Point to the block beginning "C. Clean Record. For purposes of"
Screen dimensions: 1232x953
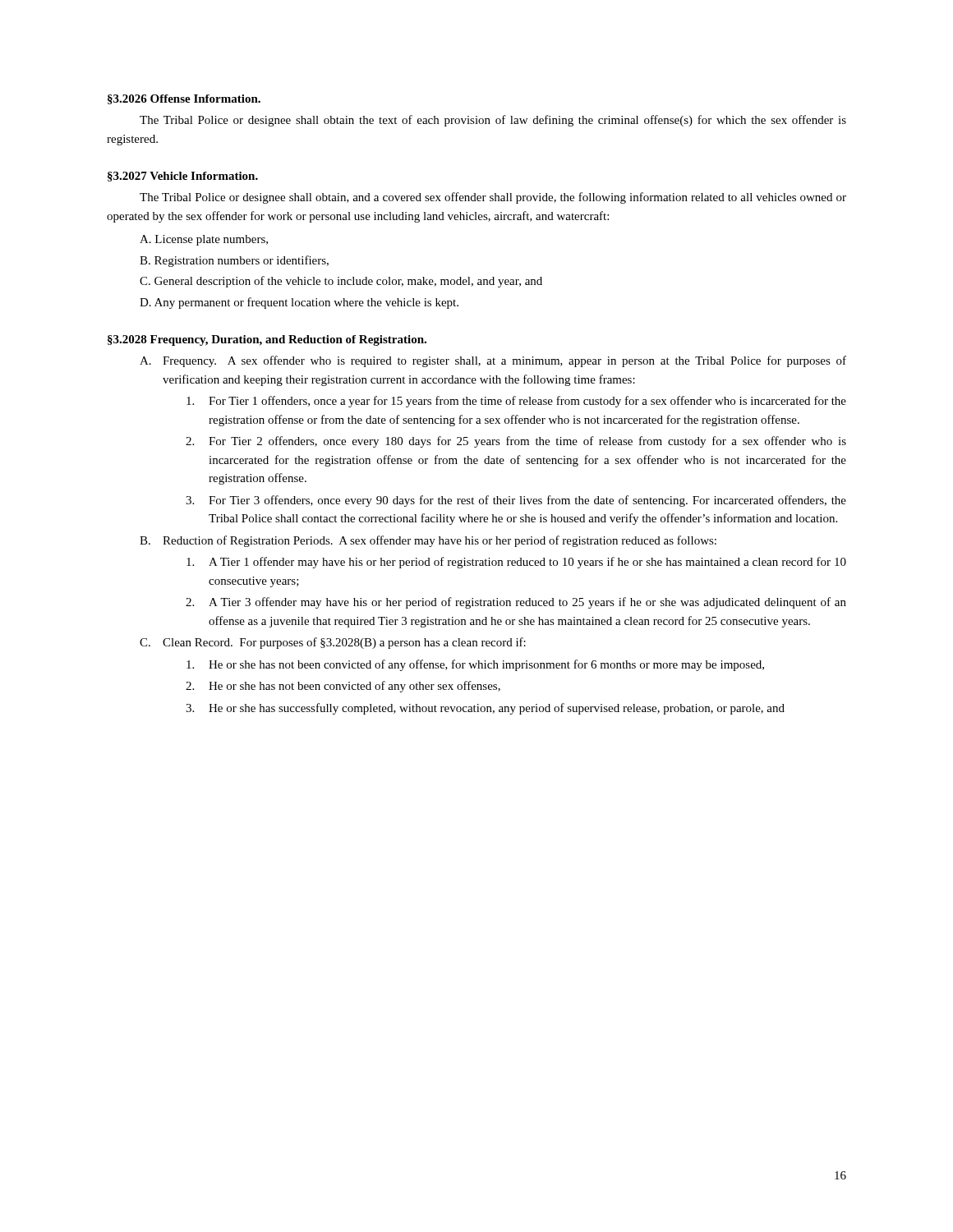click(493, 642)
